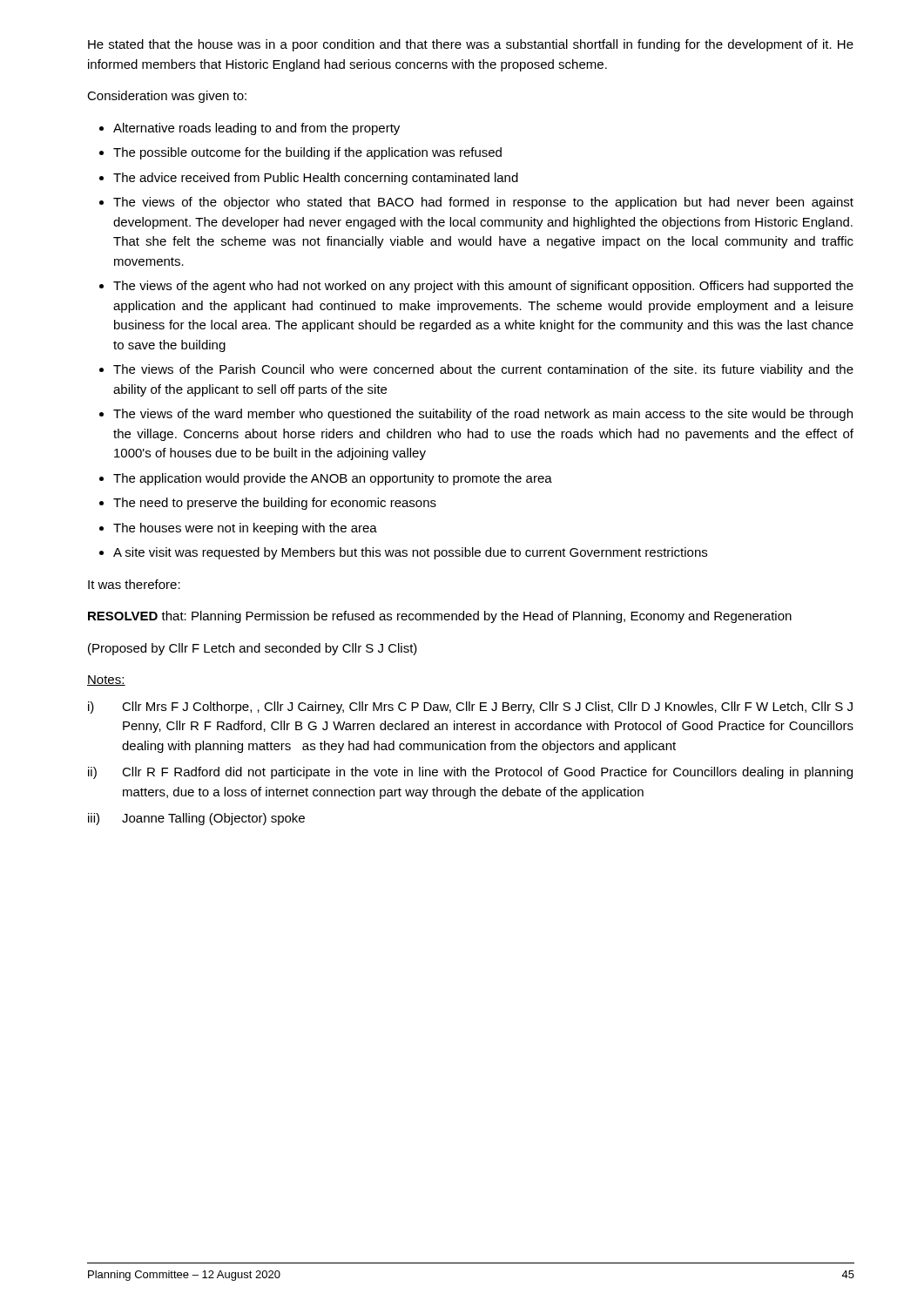The width and height of the screenshot is (924, 1307).
Task: Find "iii) Joanne Talling (Objector) spoke" on this page
Action: 196,819
